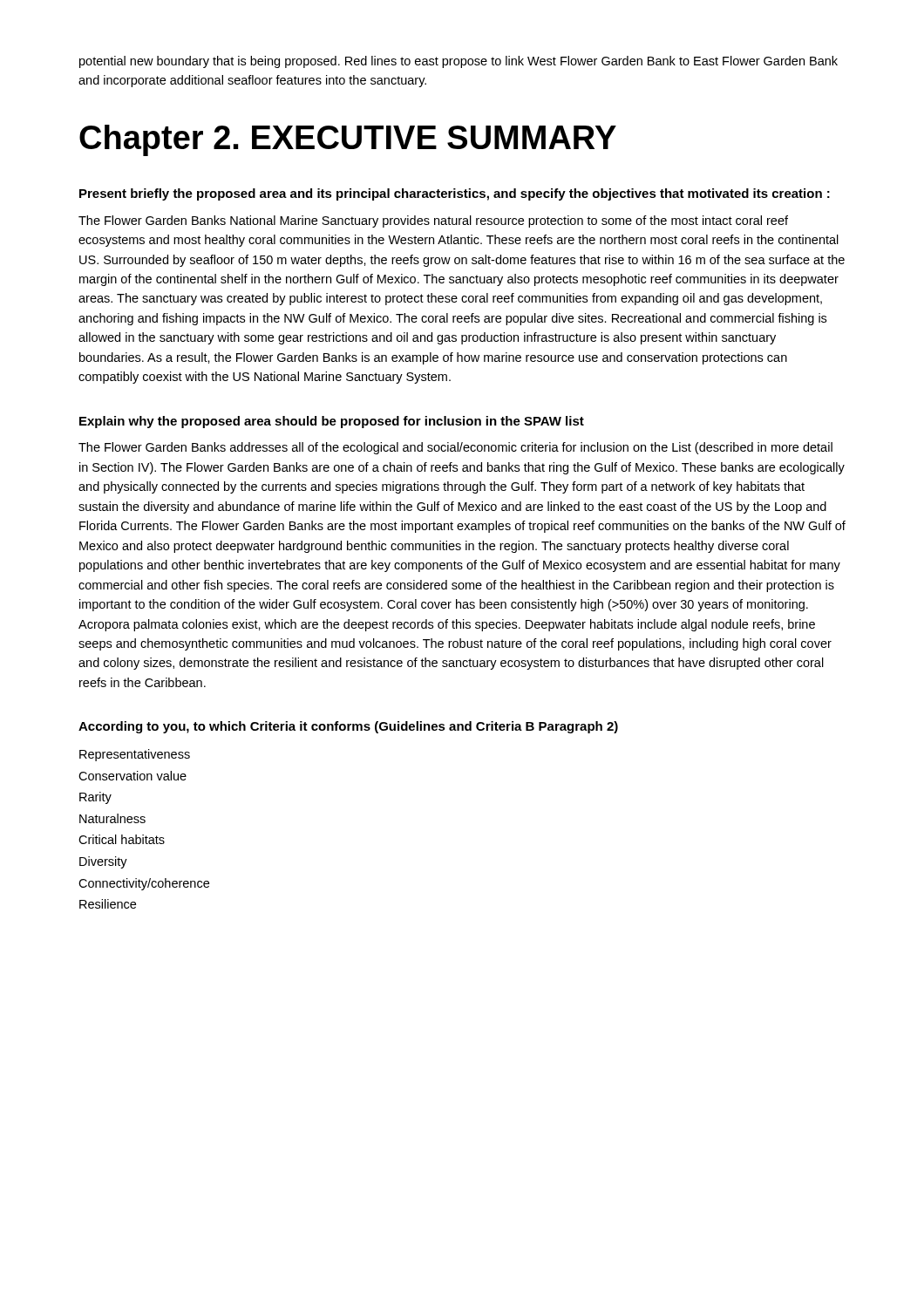Navigate to the block starting "Explain why the proposed area"
This screenshot has width=924, height=1308.
(331, 421)
